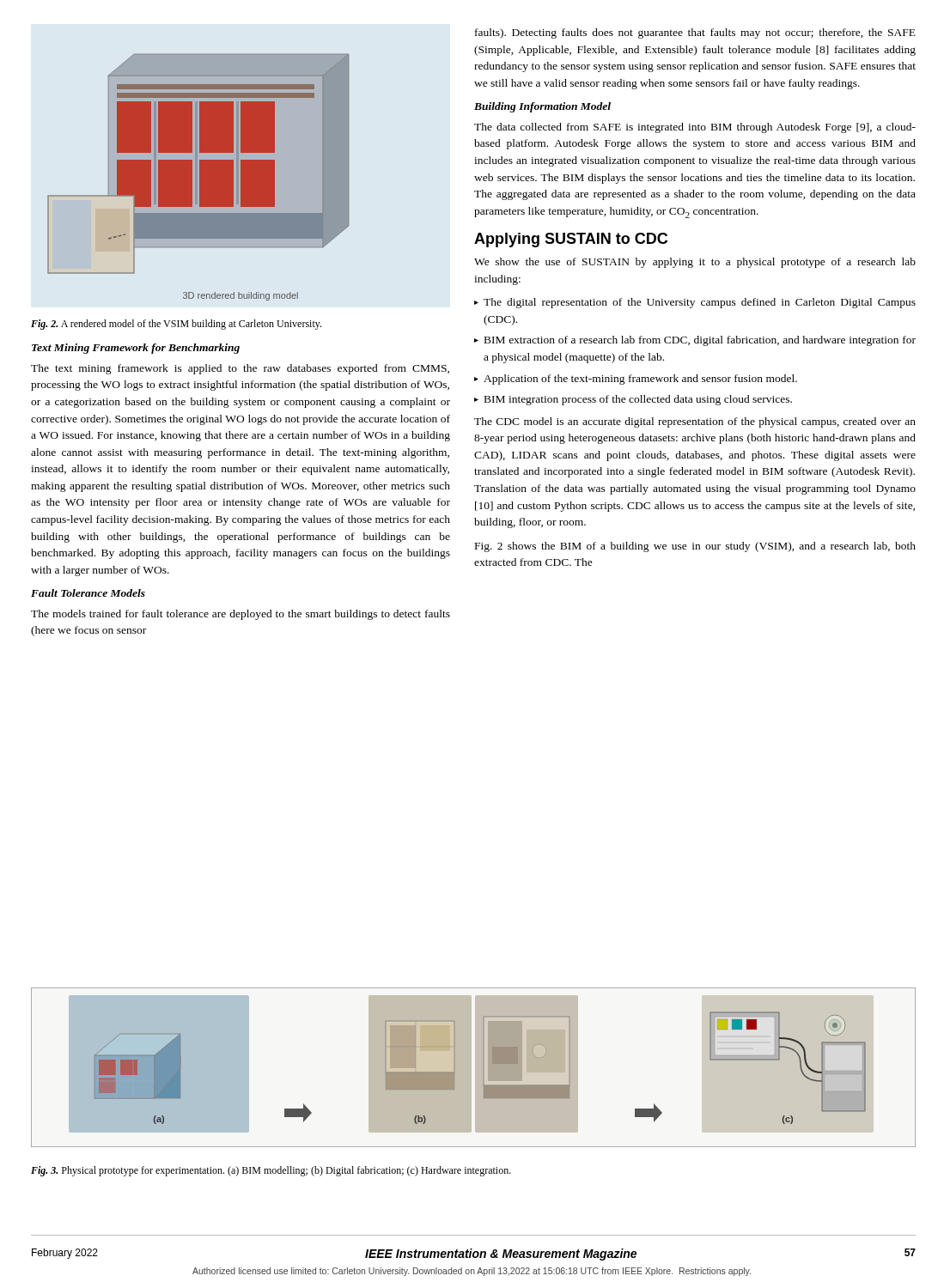
Task: Find the text block containing "We show the use of SUSTAIN by"
Action: click(695, 270)
